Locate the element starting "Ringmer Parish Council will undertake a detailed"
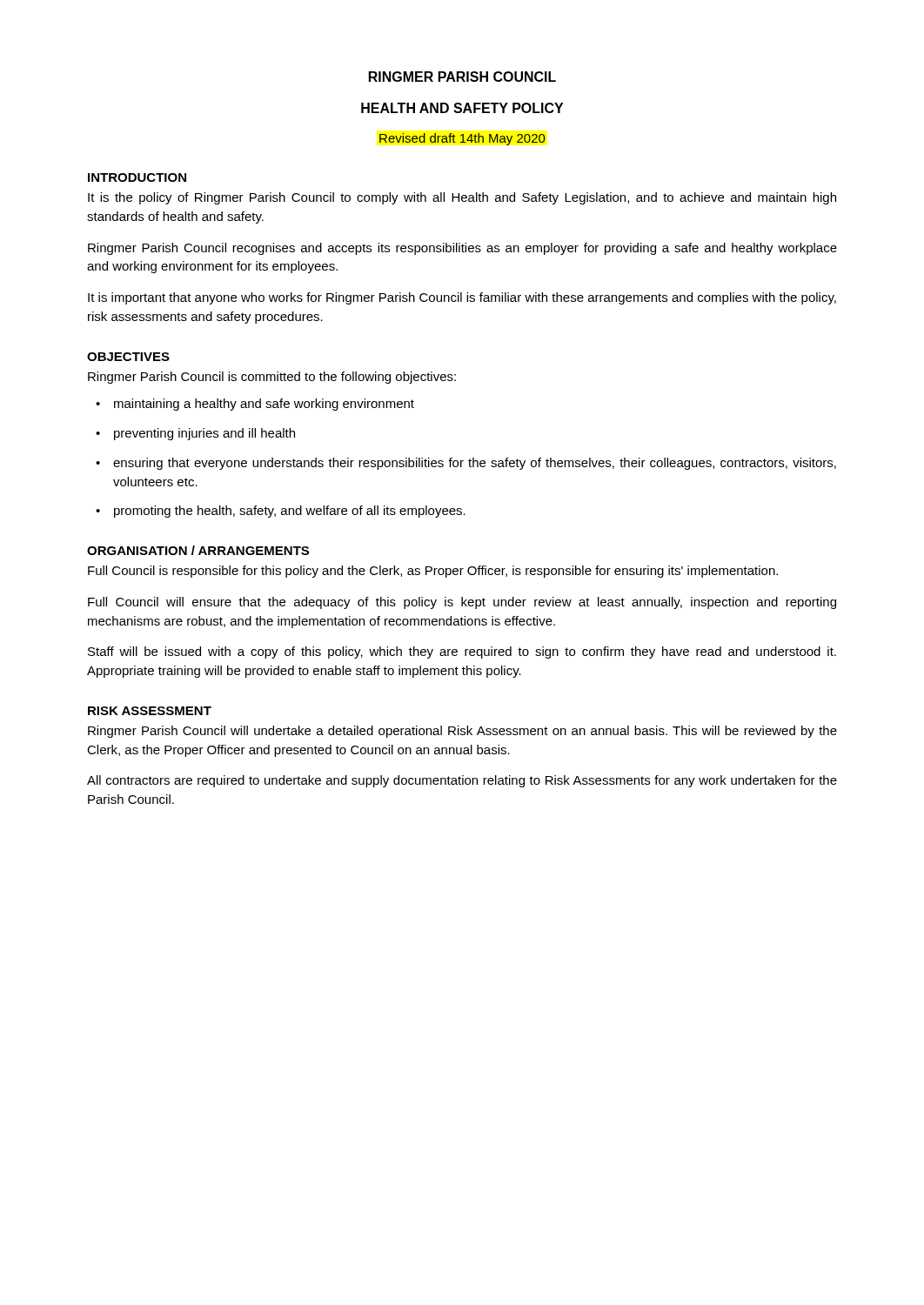924x1305 pixels. point(462,740)
